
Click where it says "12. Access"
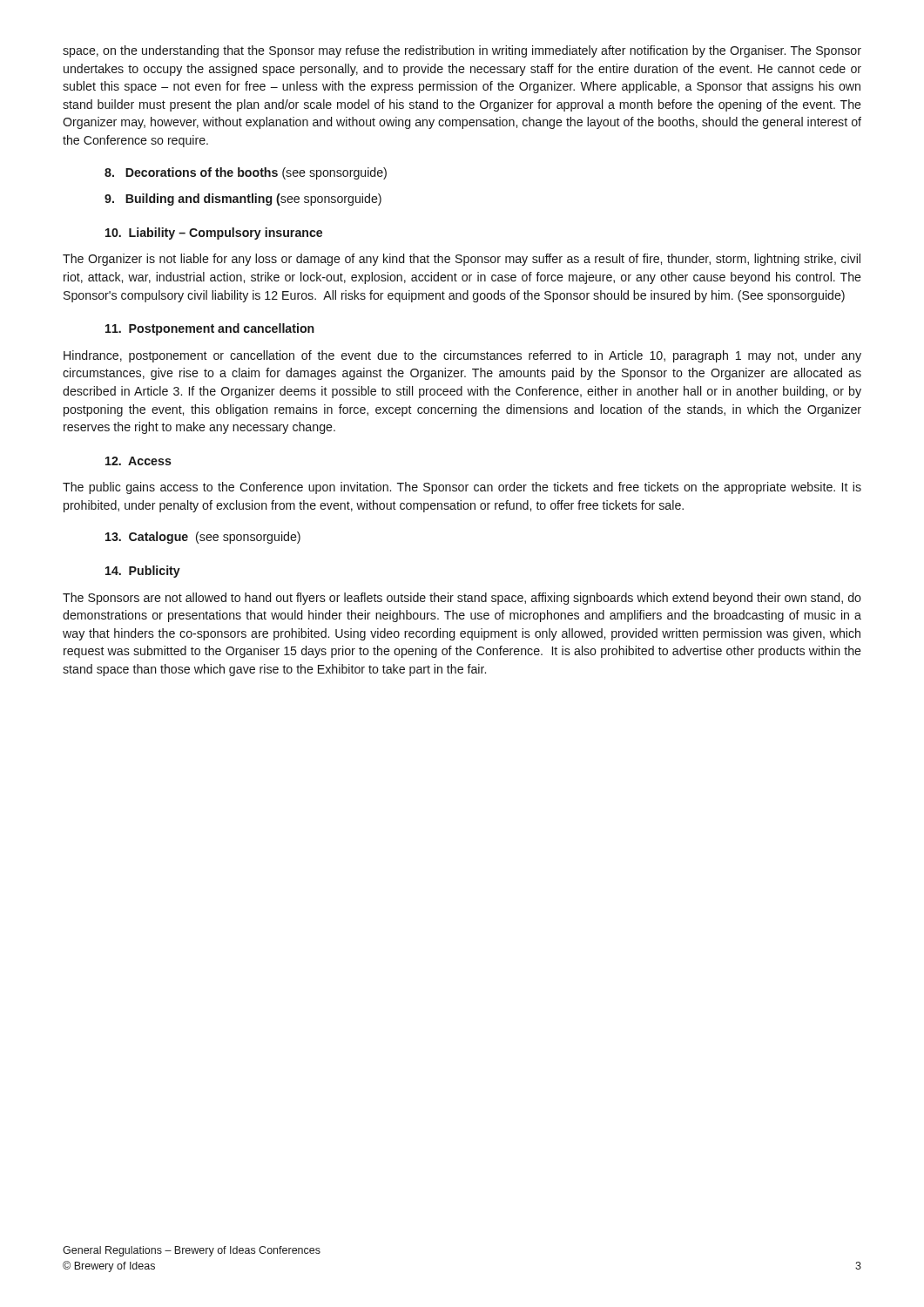click(138, 461)
